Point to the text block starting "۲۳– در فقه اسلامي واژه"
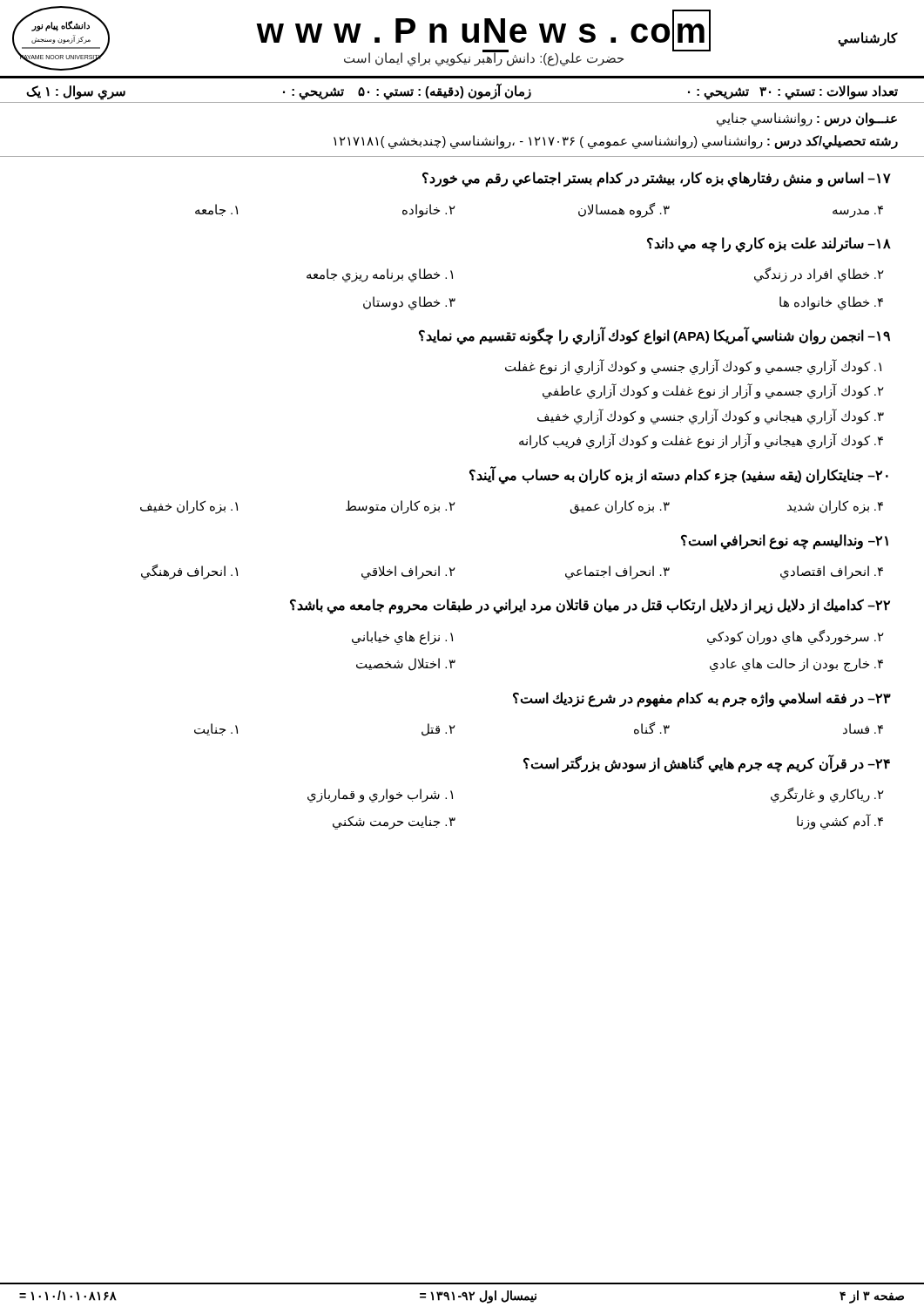 702,700
